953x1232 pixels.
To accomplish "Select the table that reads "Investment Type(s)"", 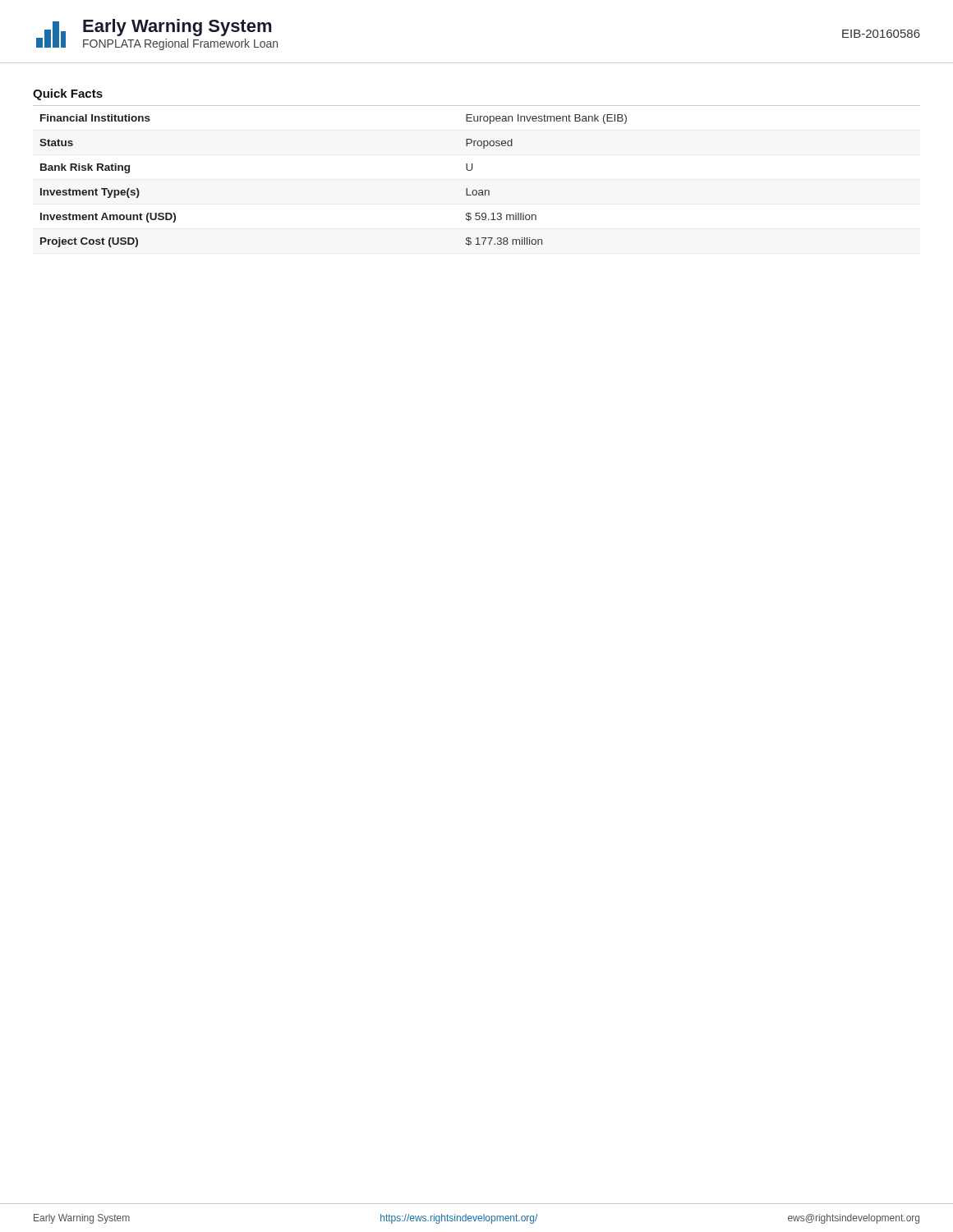I will (476, 180).
